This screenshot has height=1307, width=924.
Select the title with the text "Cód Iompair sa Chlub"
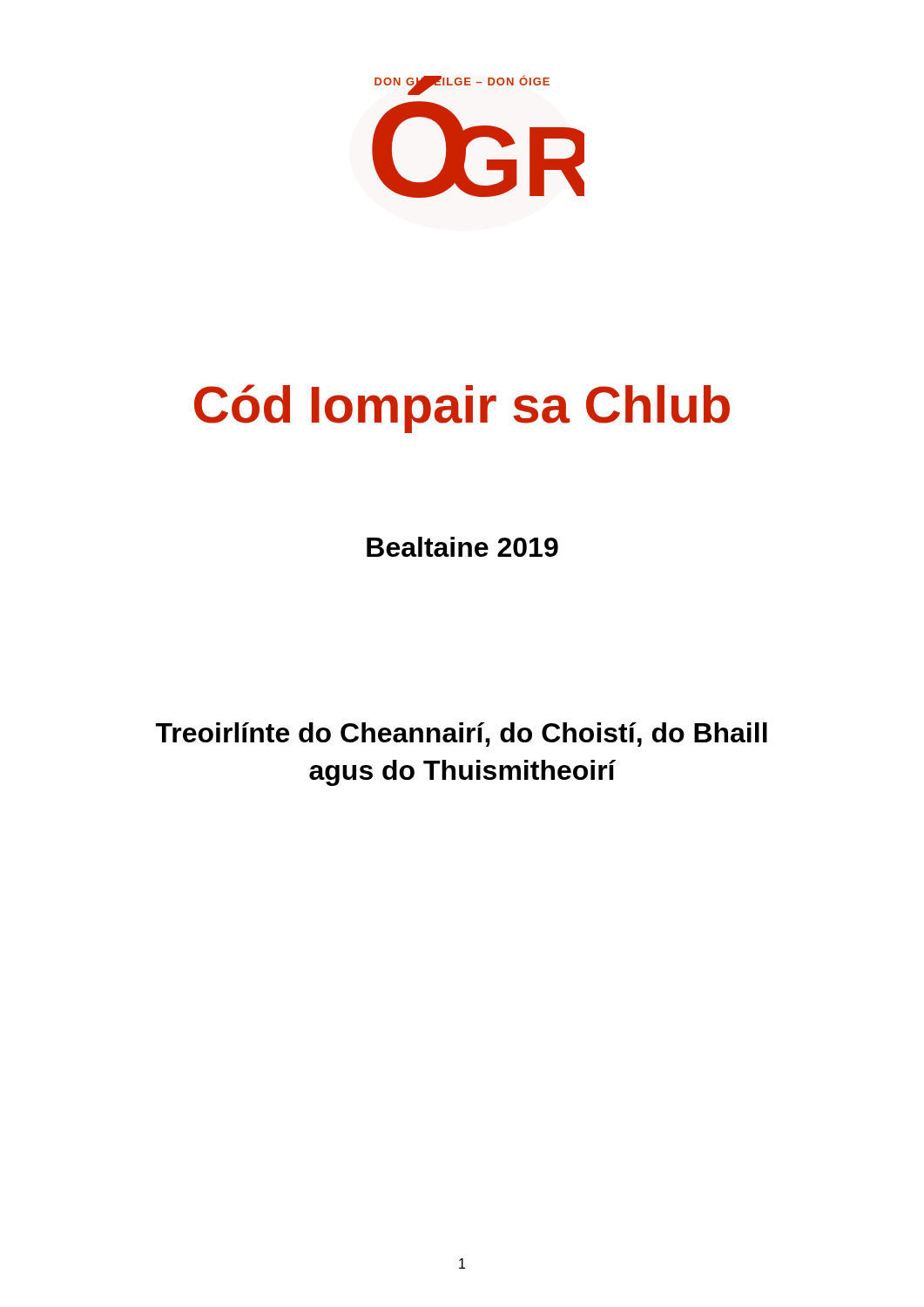coord(462,405)
